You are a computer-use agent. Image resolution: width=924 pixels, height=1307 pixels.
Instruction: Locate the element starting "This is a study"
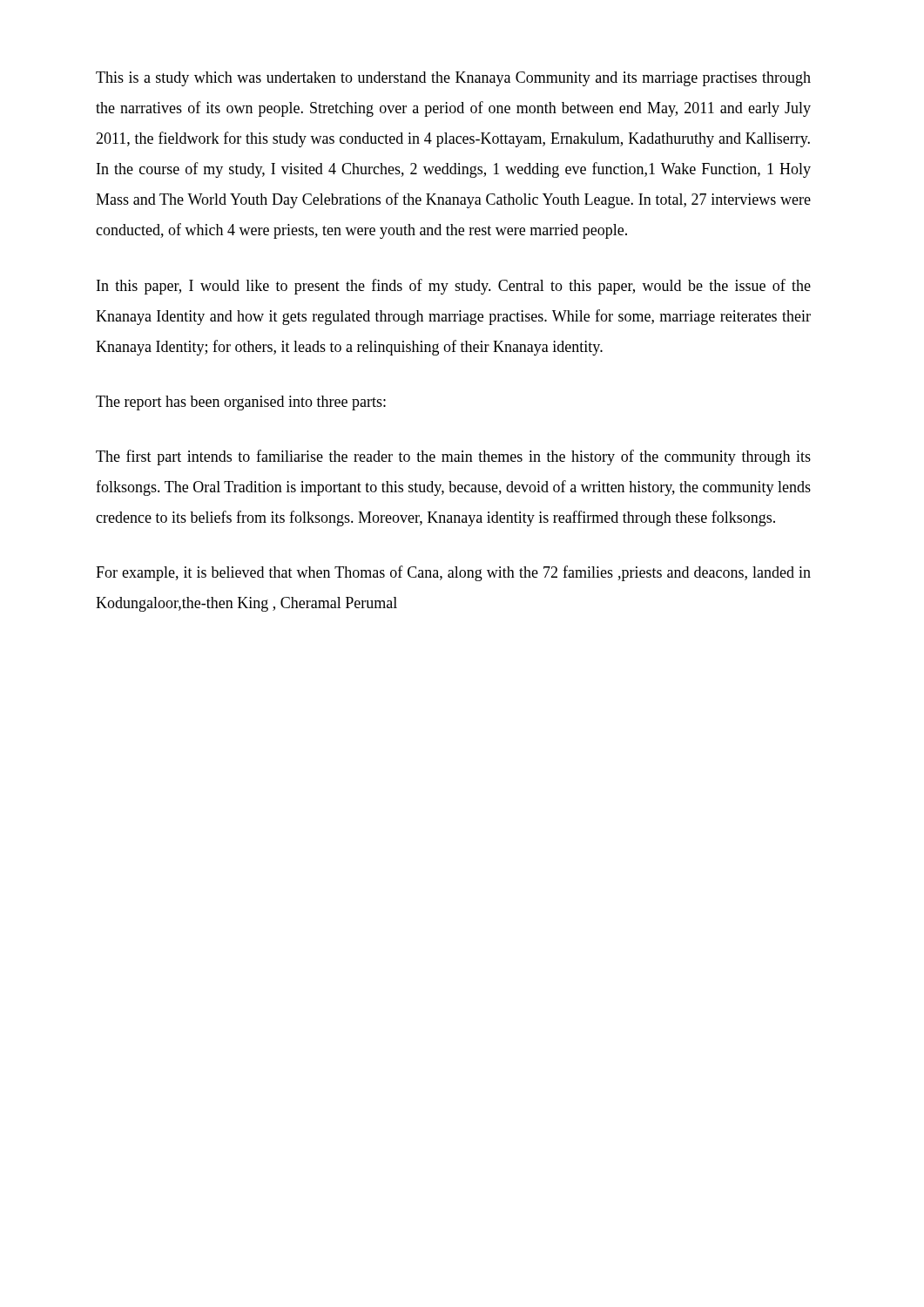(x=453, y=154)
